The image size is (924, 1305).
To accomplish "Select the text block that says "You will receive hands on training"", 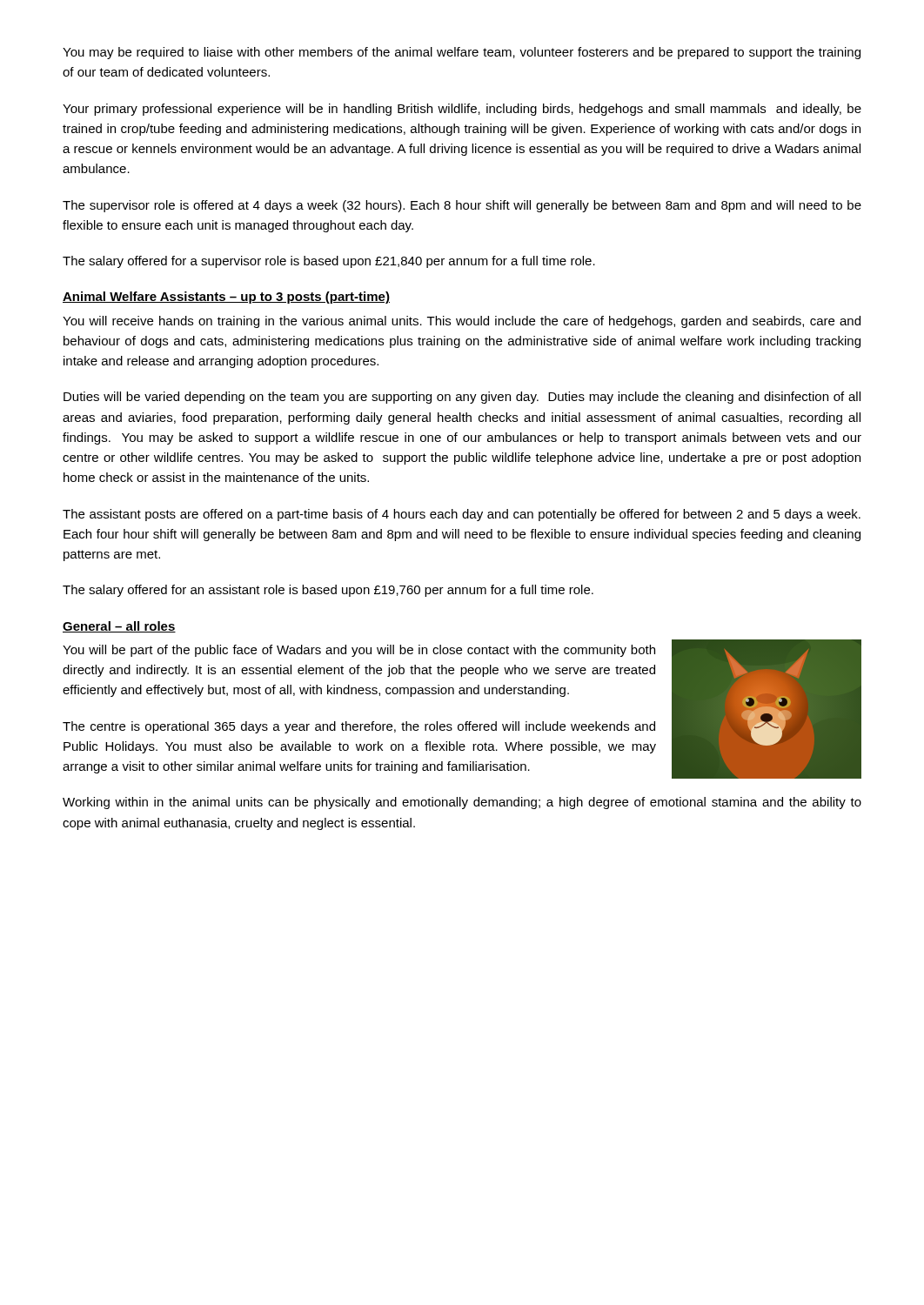I will coord(462,340).
